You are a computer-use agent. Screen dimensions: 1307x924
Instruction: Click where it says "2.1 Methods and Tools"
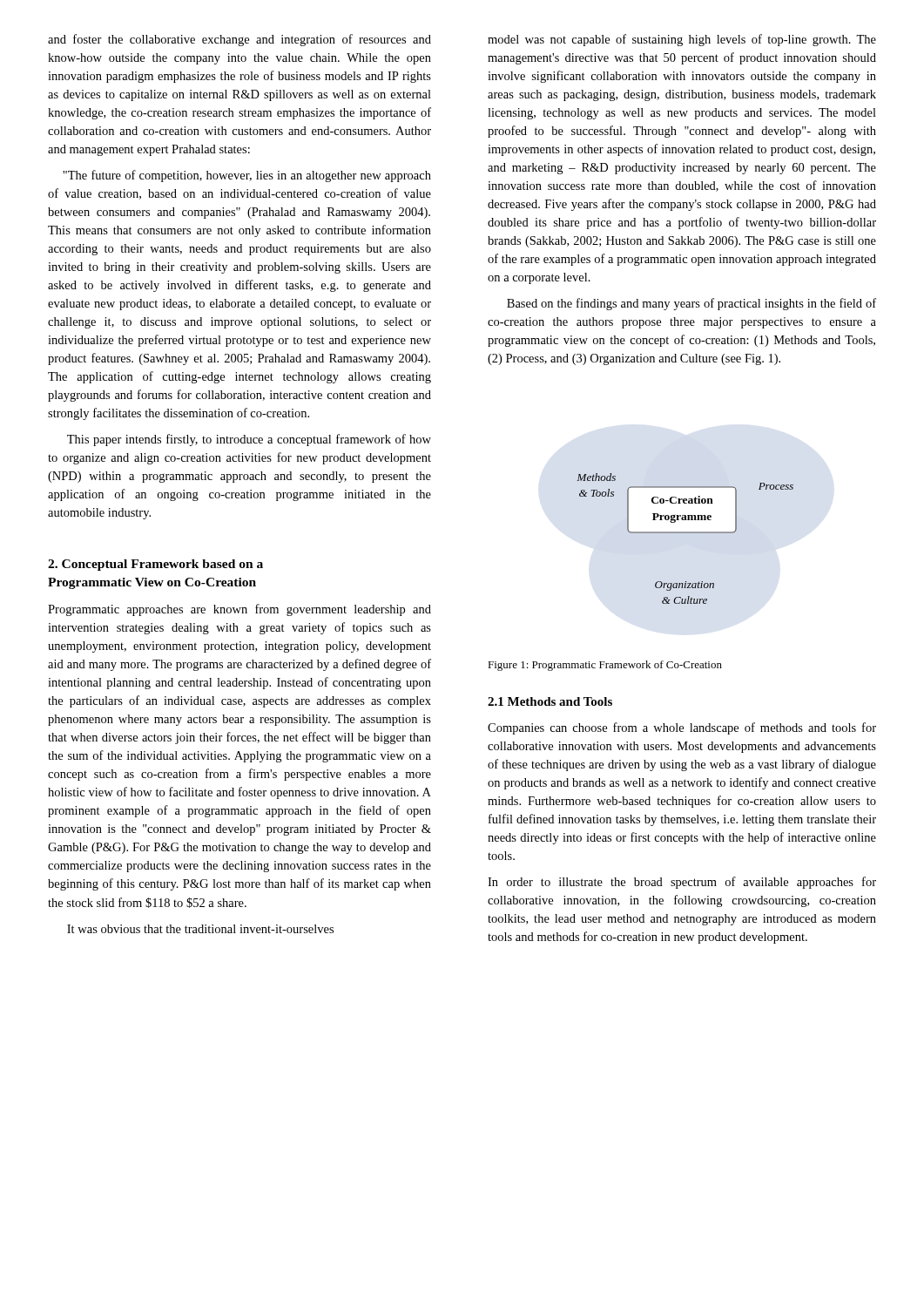click(x=550, y=701)
